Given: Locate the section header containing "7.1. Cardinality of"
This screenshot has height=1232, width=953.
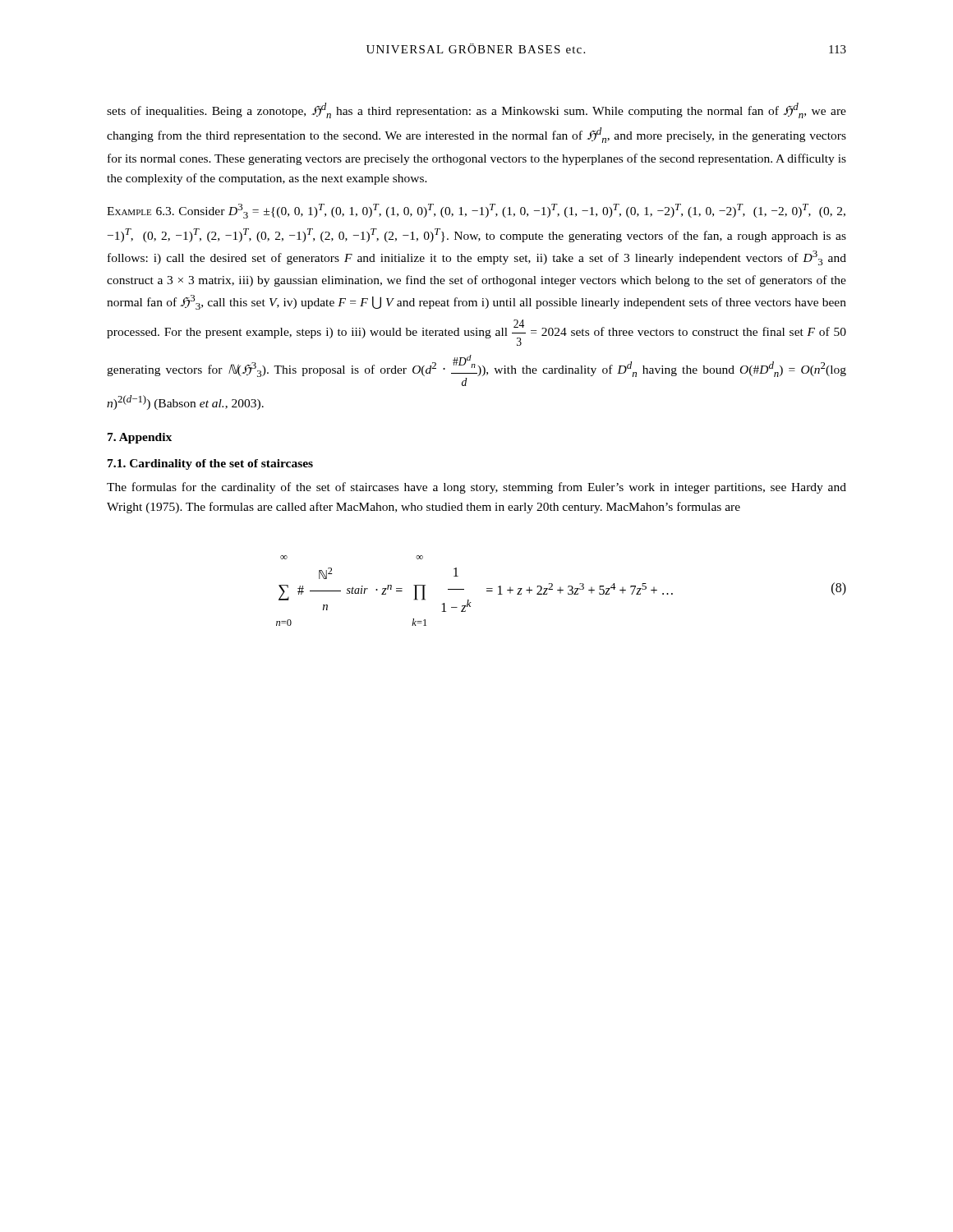Looking at the screenshot, I should pyautogui.click(x=210, y=463).
